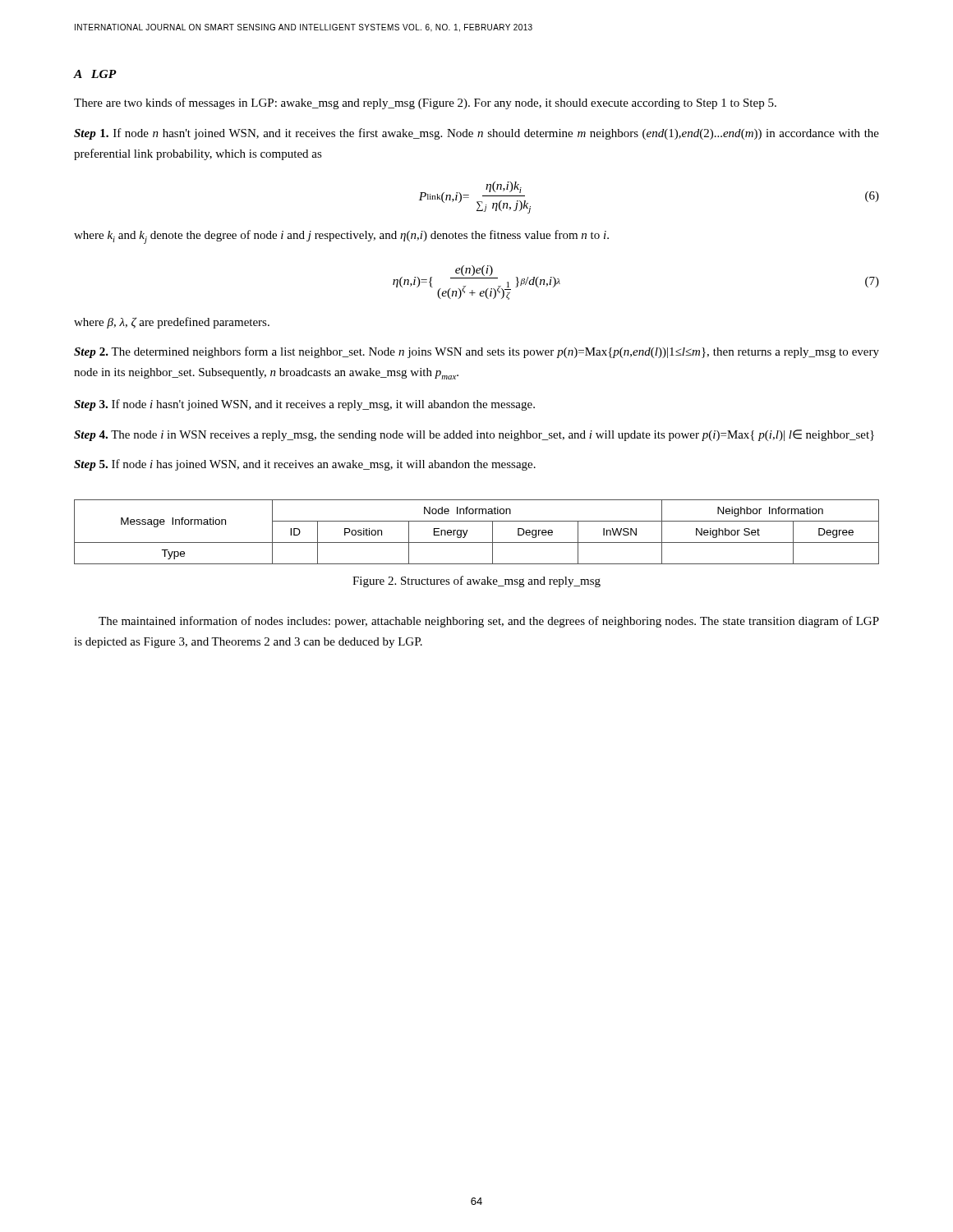Locate the block starting "The maintained information of nodes"
This screenshot has width=953, height=1232.
click(x=476, y=632)
